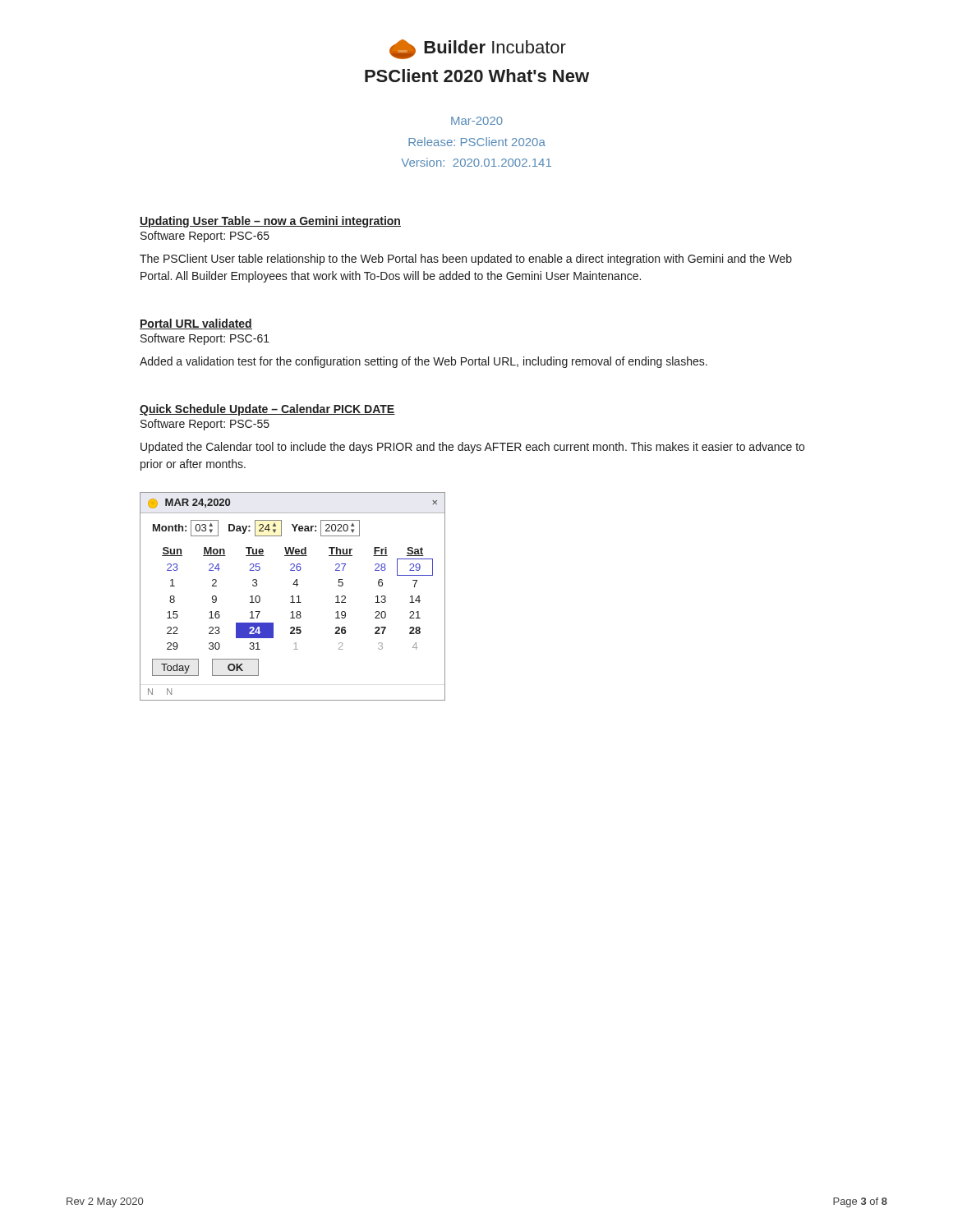953x1232 pixels.
Task: Where is the passage that starts "The PSClient User table"?
Action: click(466, 267)
